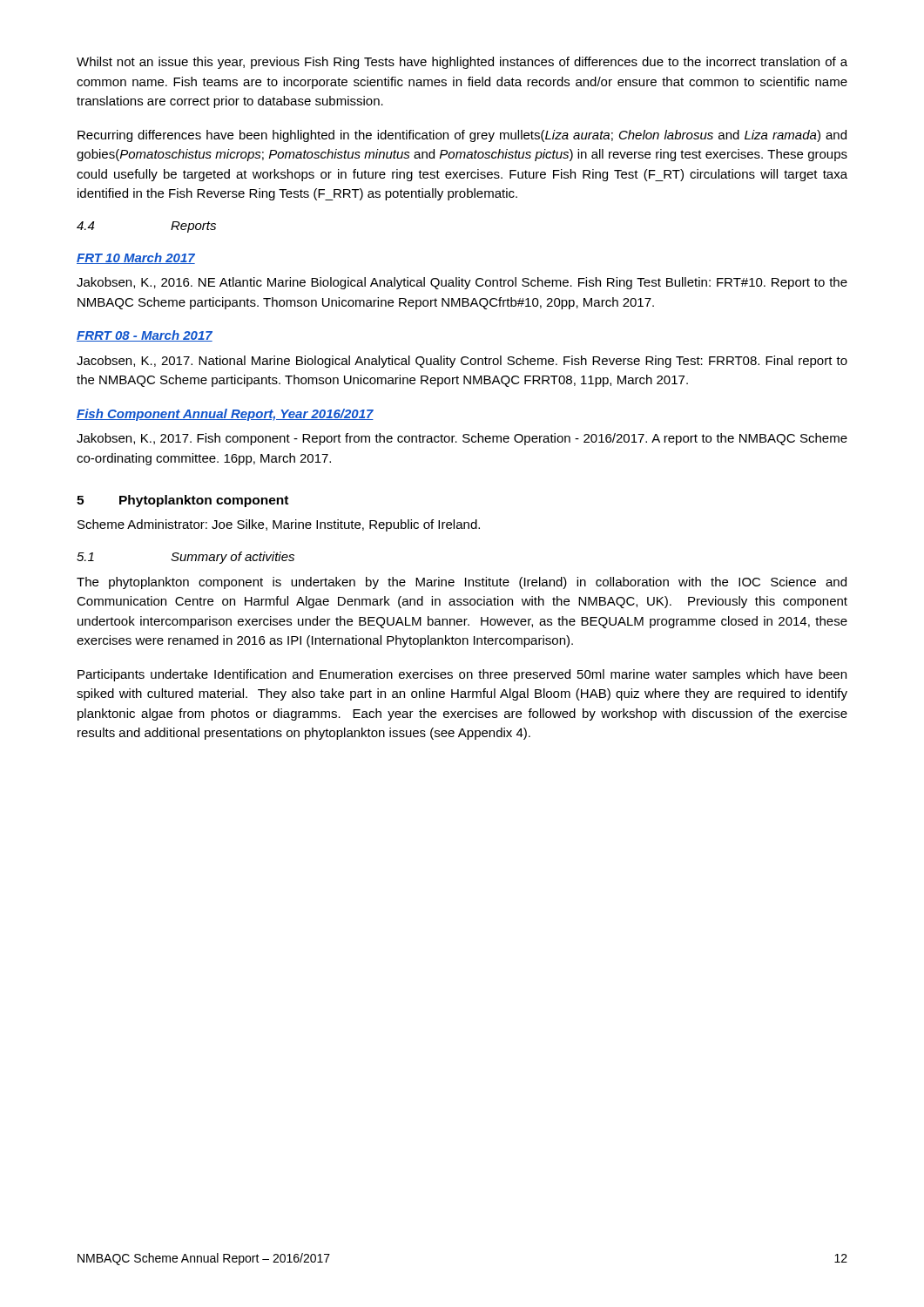
Task: Locate the block of text that opens with "Participants undertake Identification and Enumeration exercises"
Action: pos(462,704)
